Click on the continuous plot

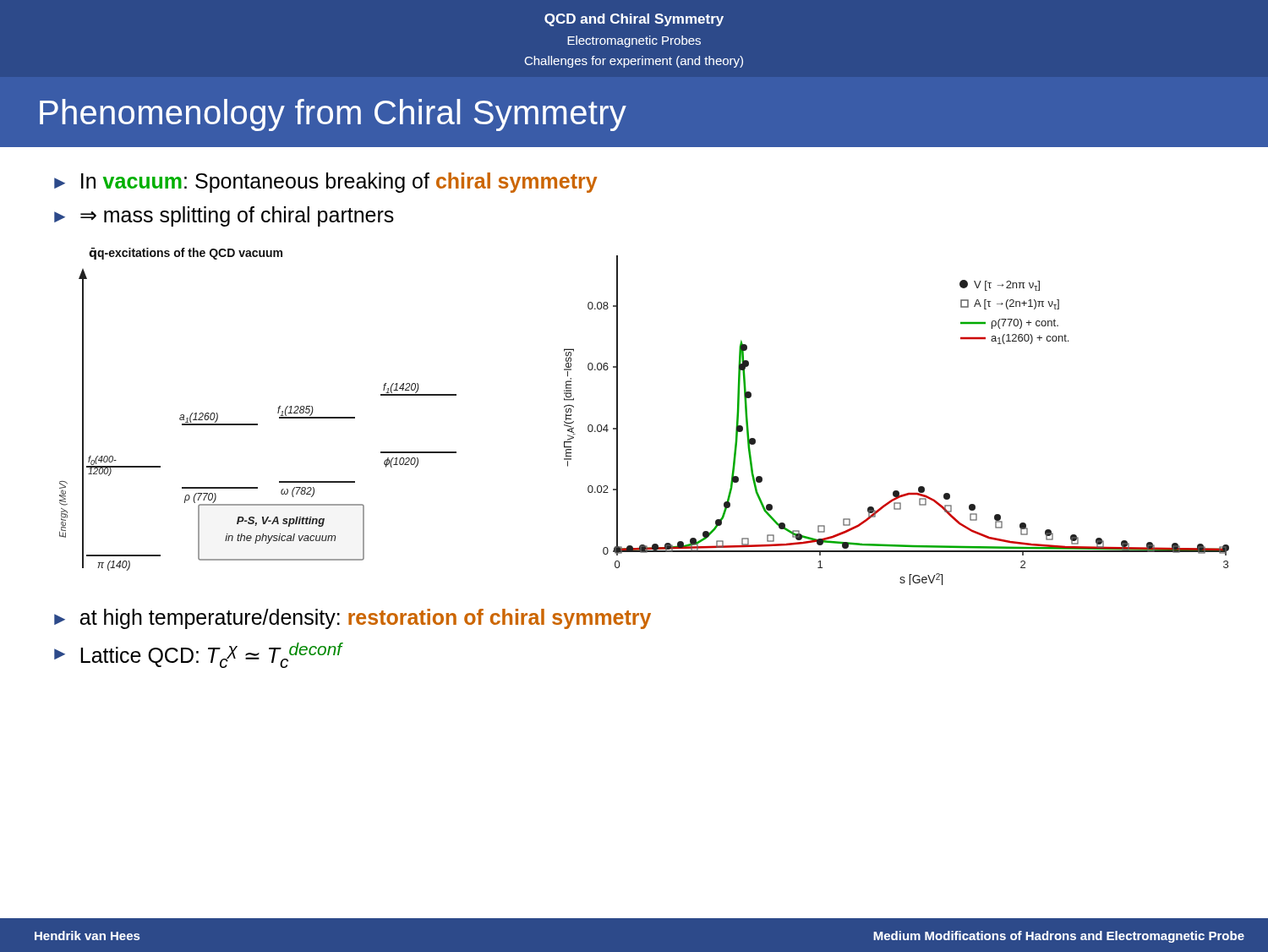905,414
